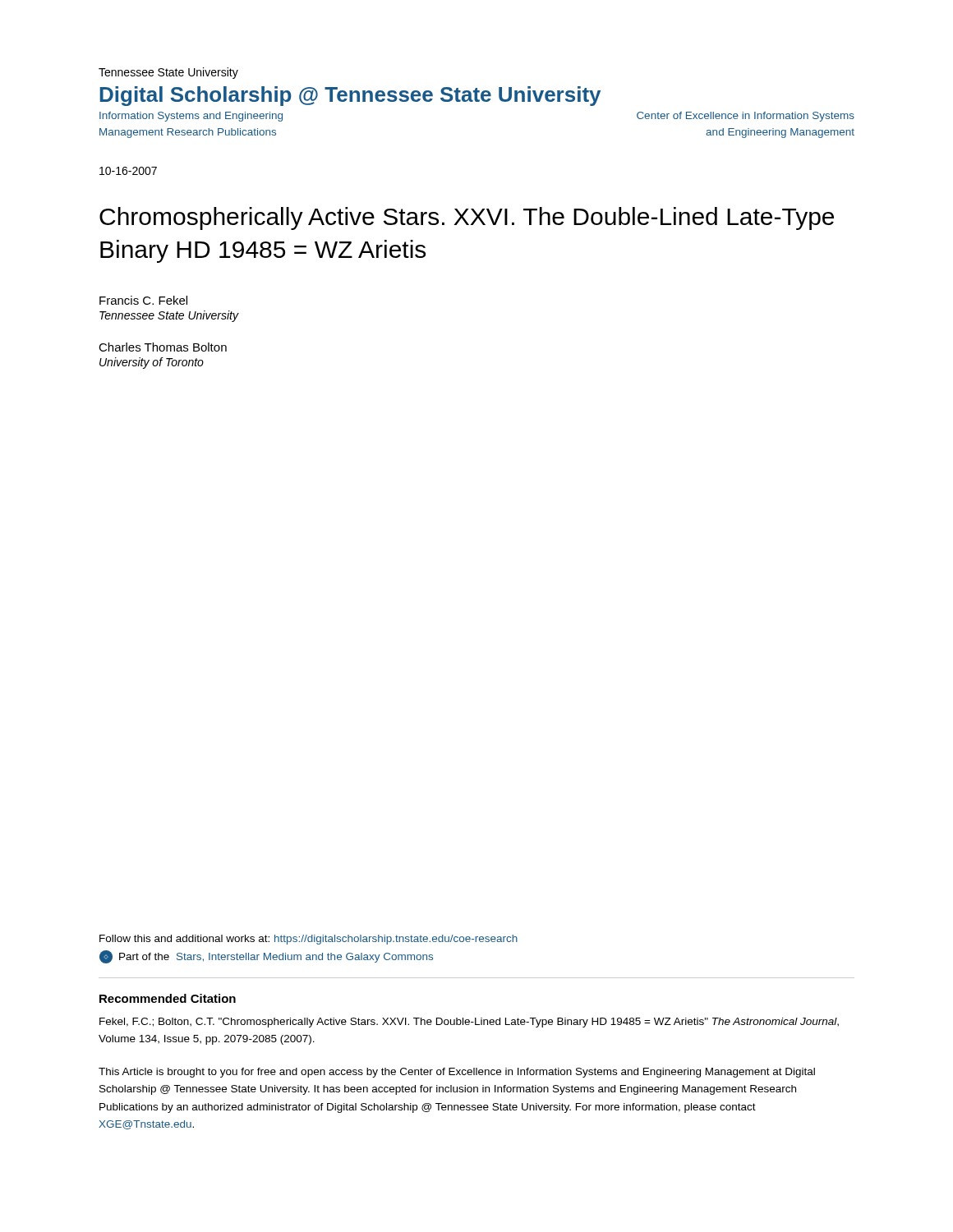Locate the region starting "Tennessee State University"
953x1232 pixels.
(x=168, y=72)
